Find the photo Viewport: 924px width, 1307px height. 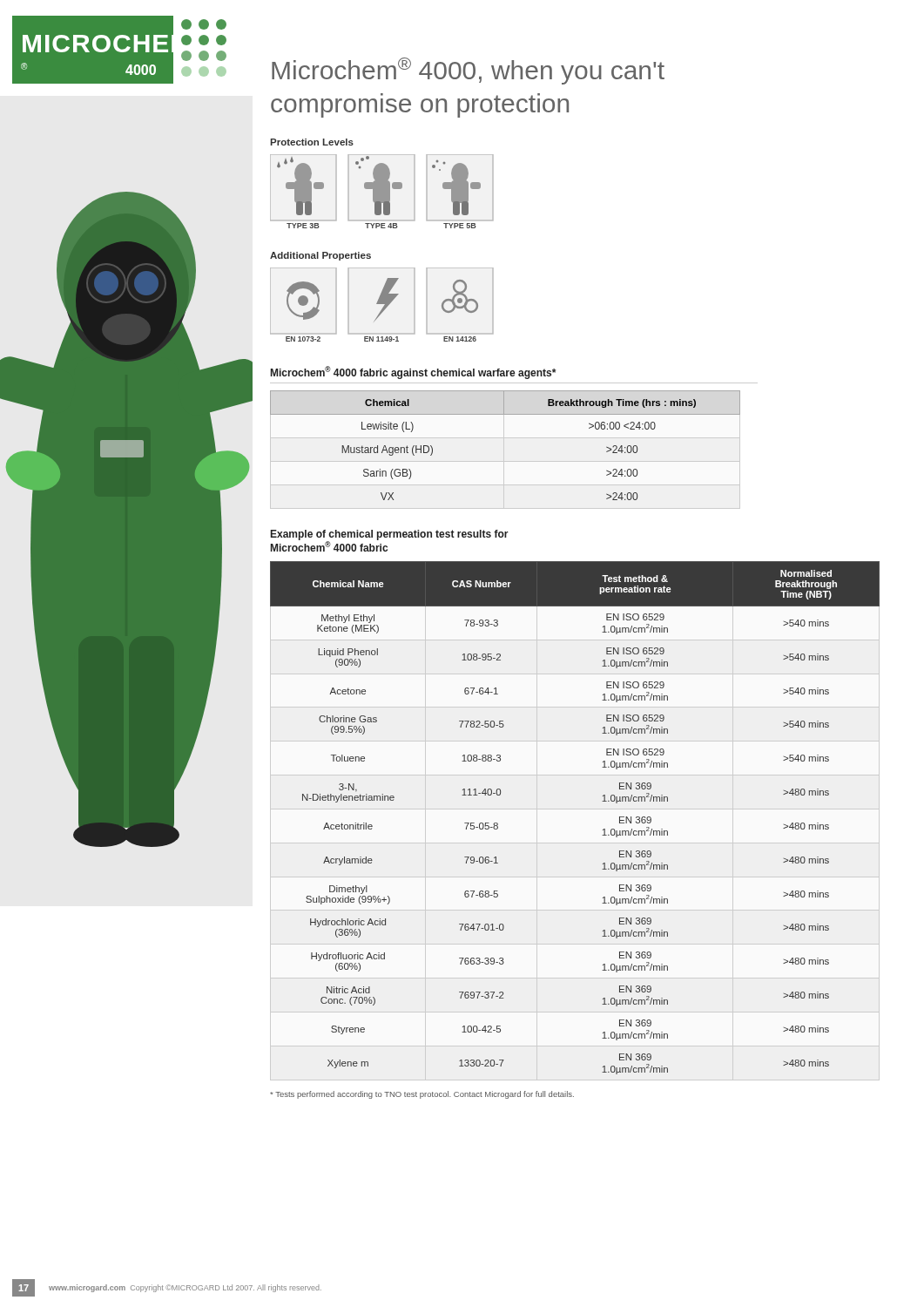(x=126, y=501)
